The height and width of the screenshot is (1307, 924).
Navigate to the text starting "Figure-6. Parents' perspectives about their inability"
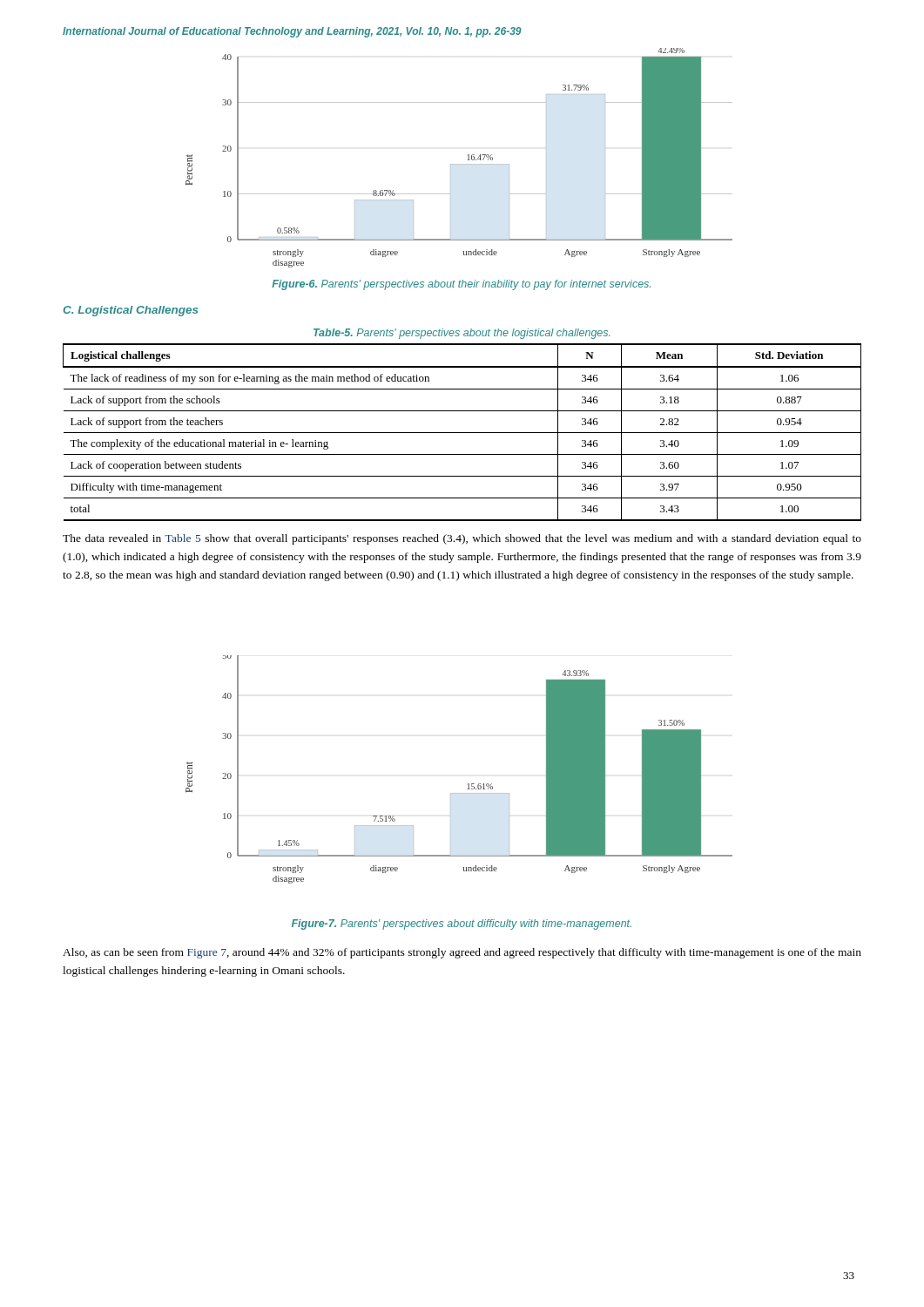pyautogui.click(x=462, y=284)
